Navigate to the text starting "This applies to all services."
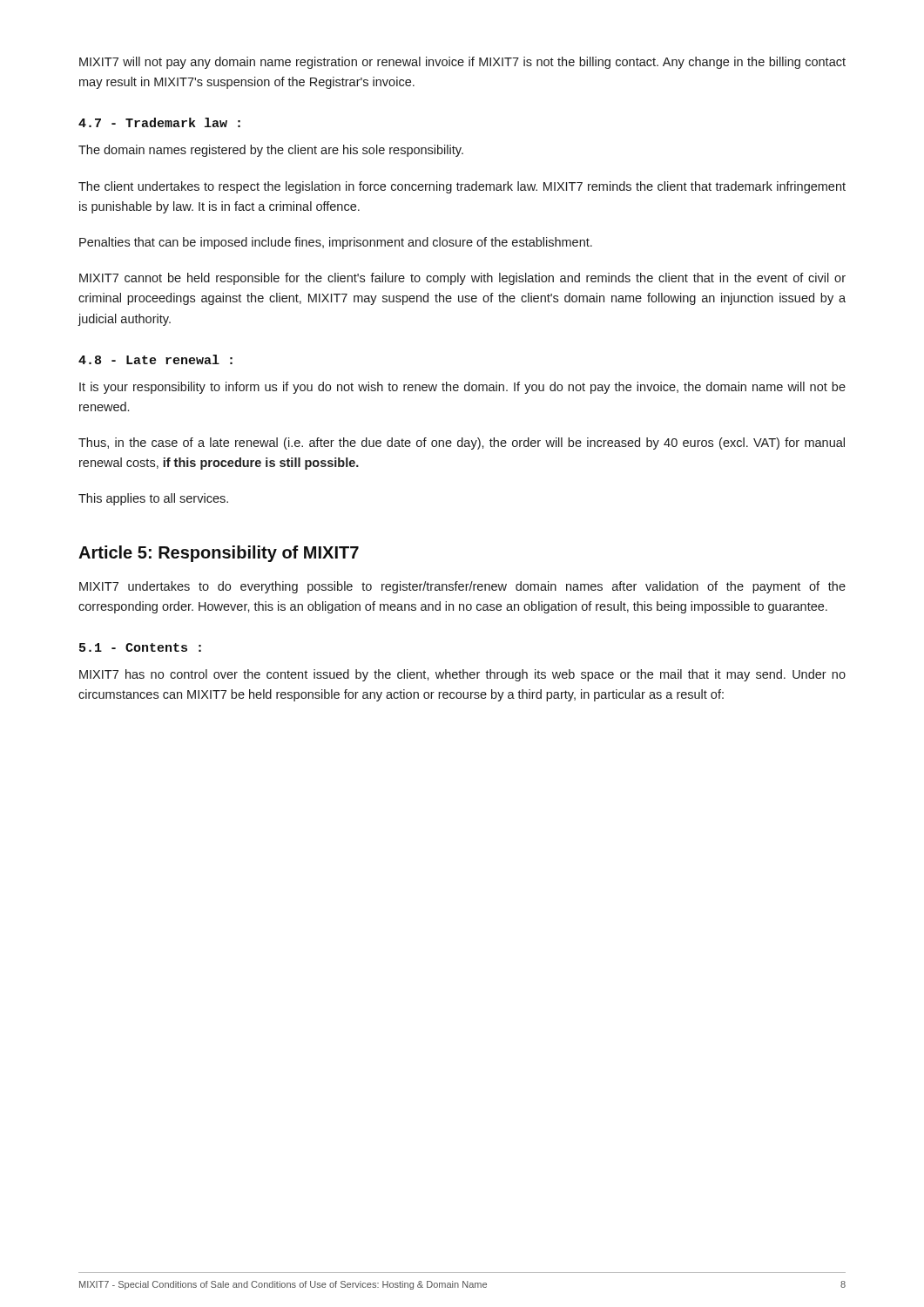This screenshot has width=924, height=1307. pos(154,499)
